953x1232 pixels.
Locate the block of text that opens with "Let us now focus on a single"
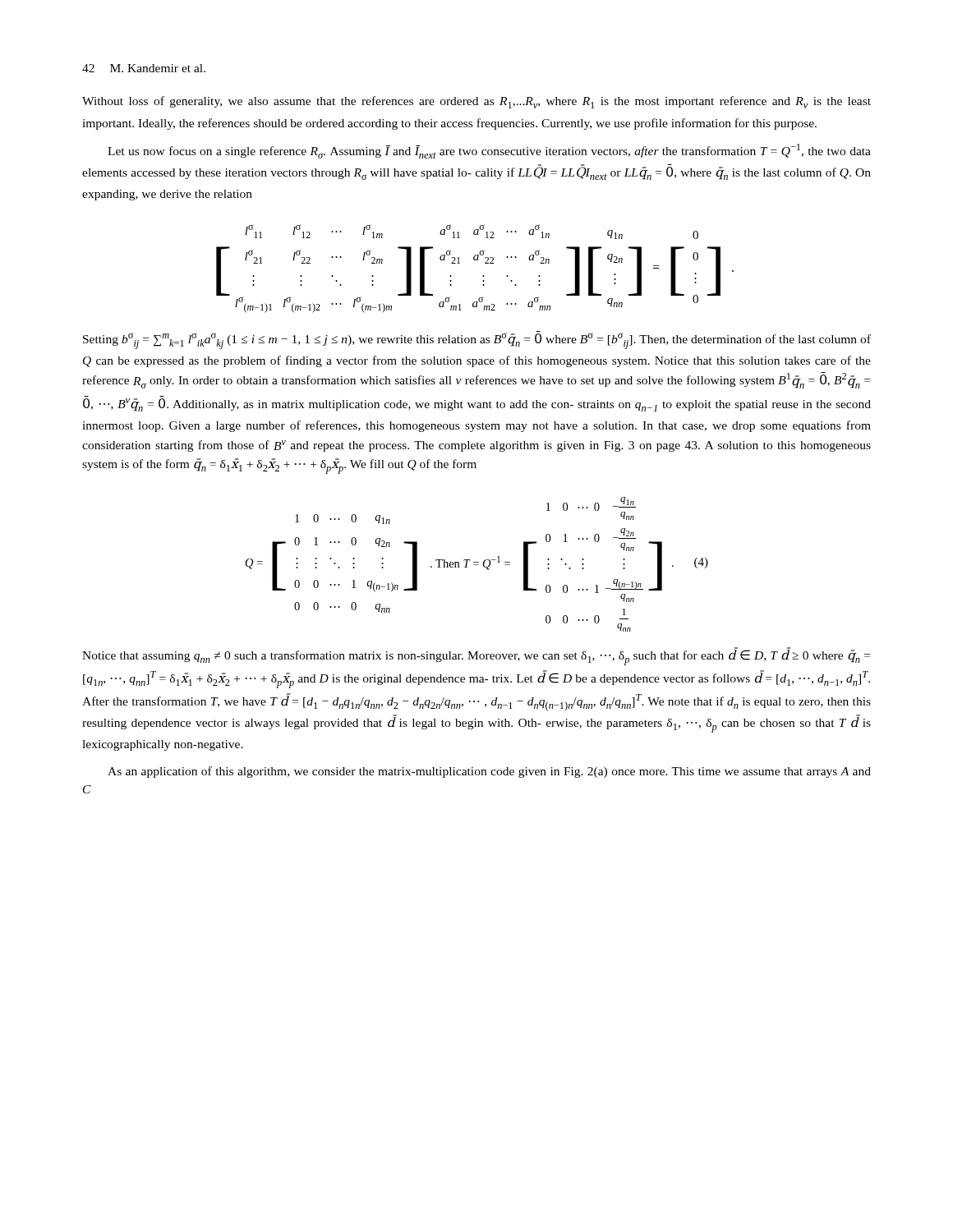pyautogui.click(x=476, y=172)
